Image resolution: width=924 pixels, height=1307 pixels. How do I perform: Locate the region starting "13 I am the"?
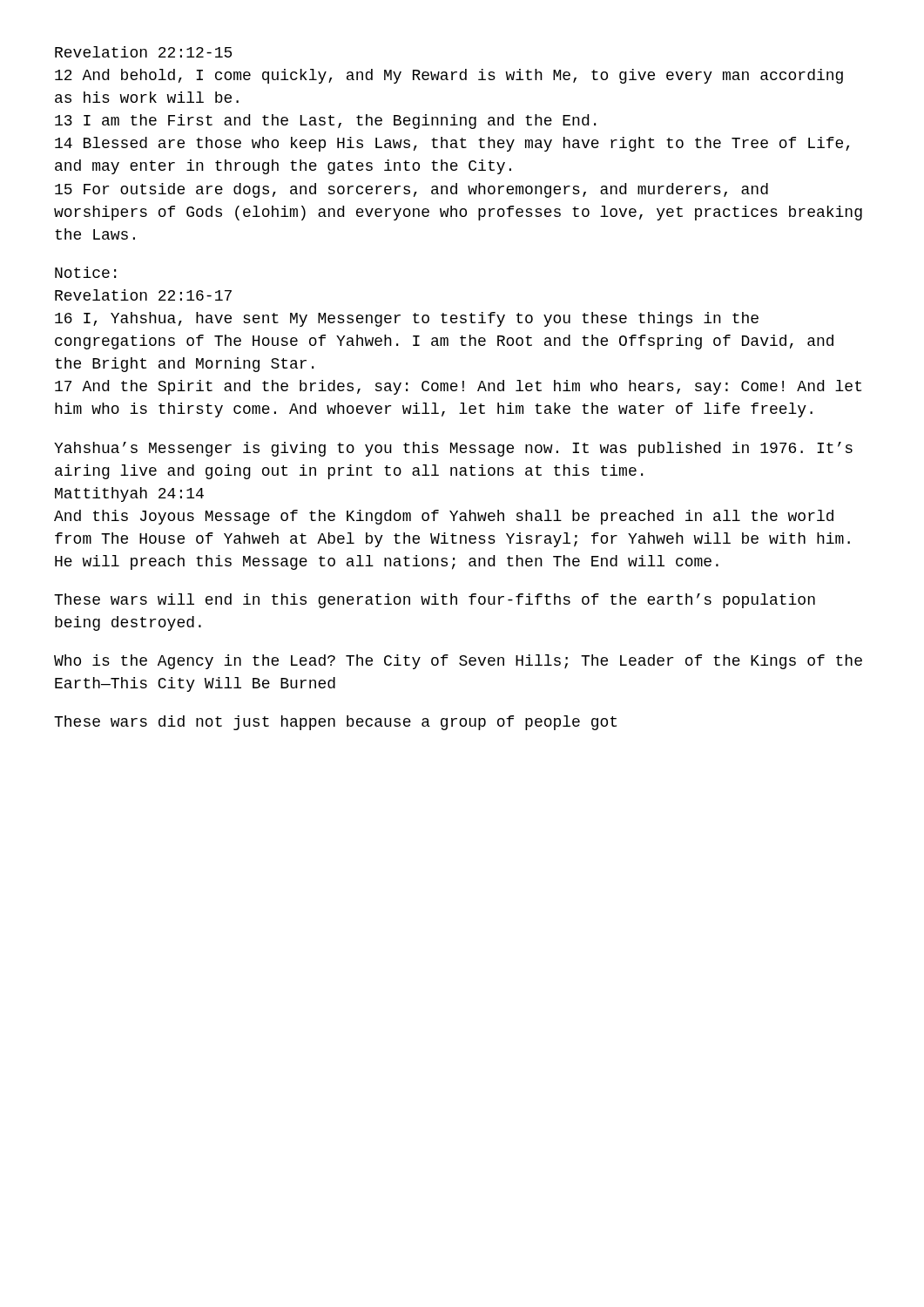[x=327, y=121]
